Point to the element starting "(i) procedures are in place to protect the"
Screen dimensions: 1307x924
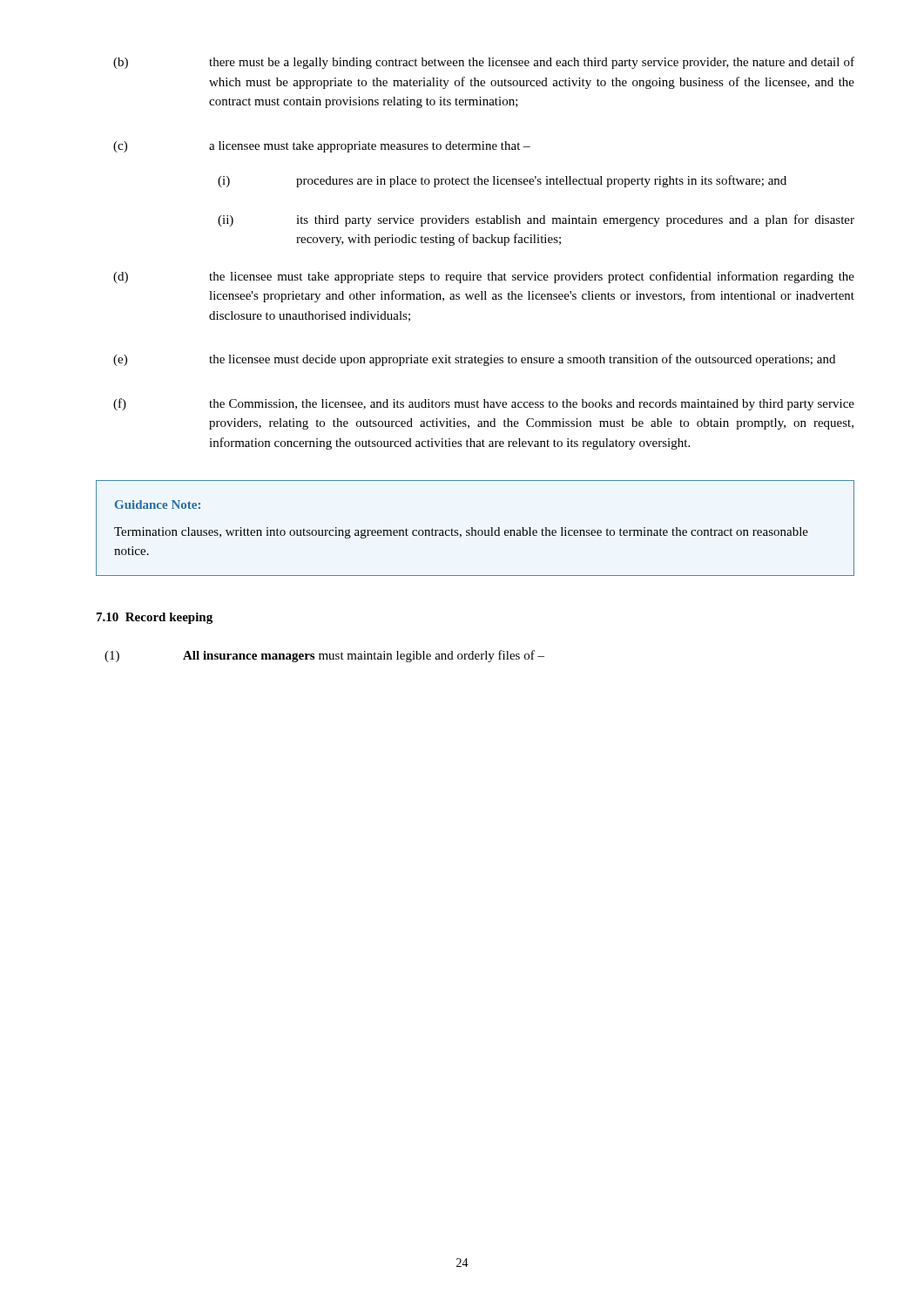tap(532, 181)
